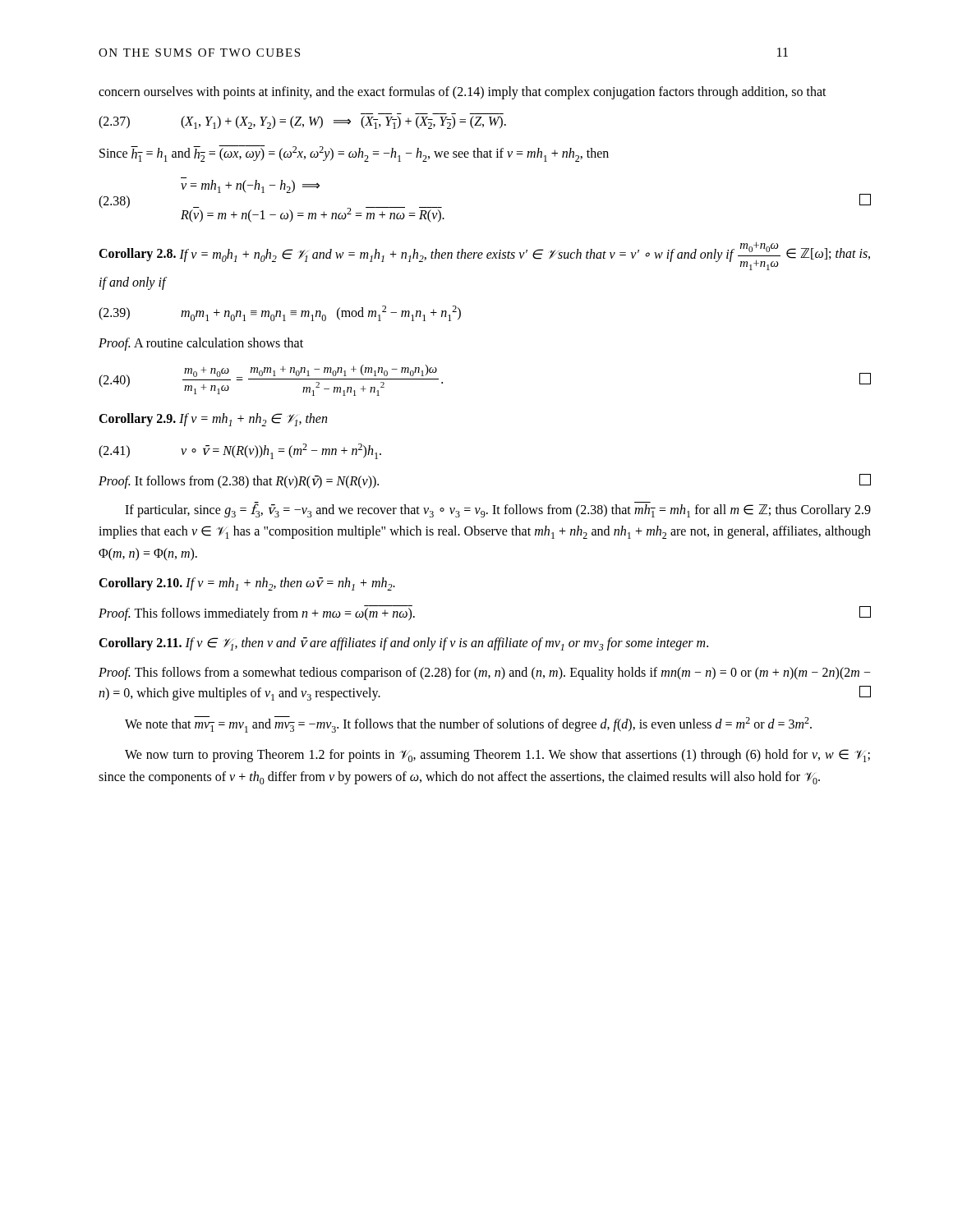953x1232 pixels.
Task: Find the block on this page that starts "Corollary 2.8. If"
Action: click(485, 266)
